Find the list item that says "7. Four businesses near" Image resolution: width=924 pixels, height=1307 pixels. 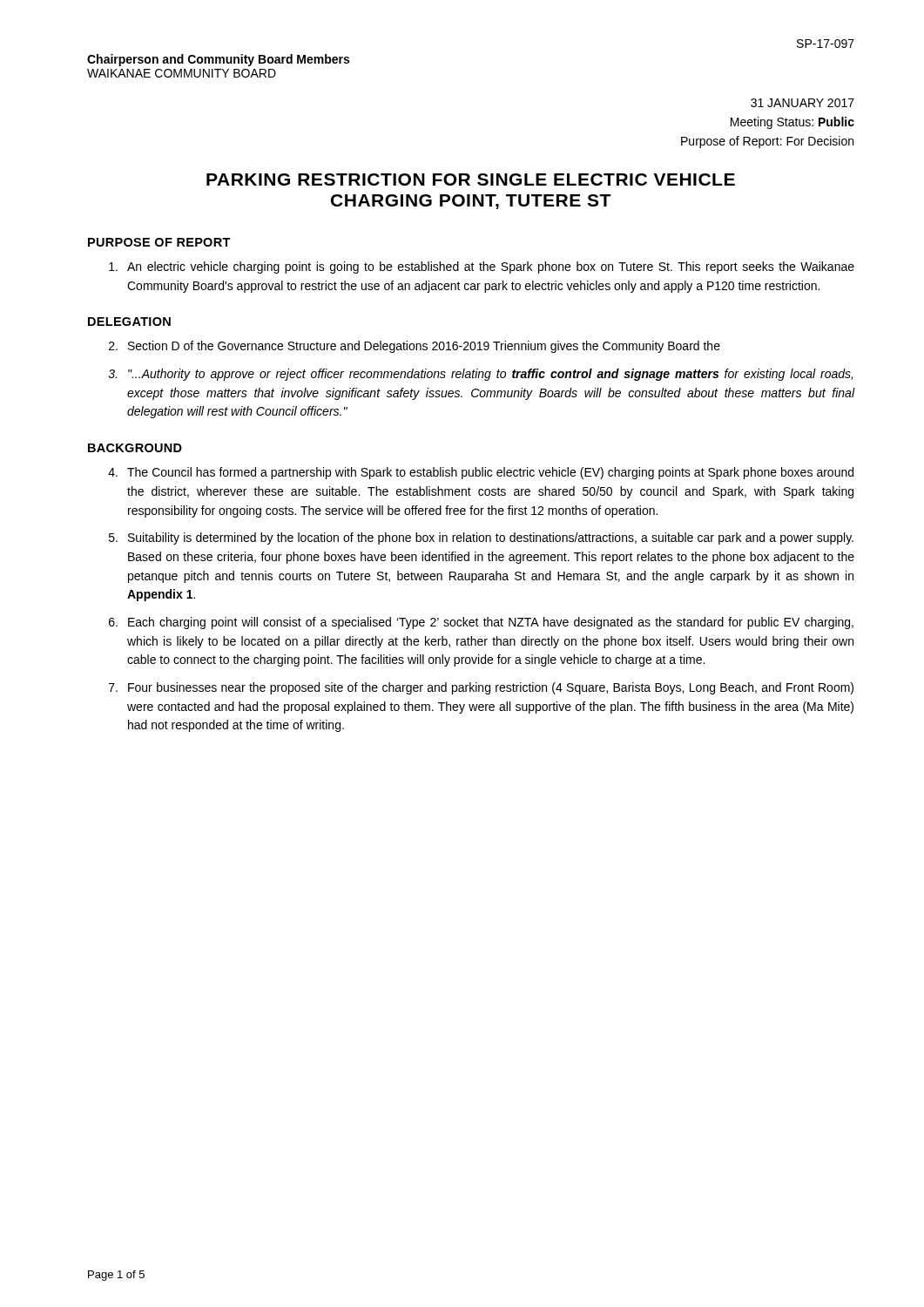click(471, 707)
